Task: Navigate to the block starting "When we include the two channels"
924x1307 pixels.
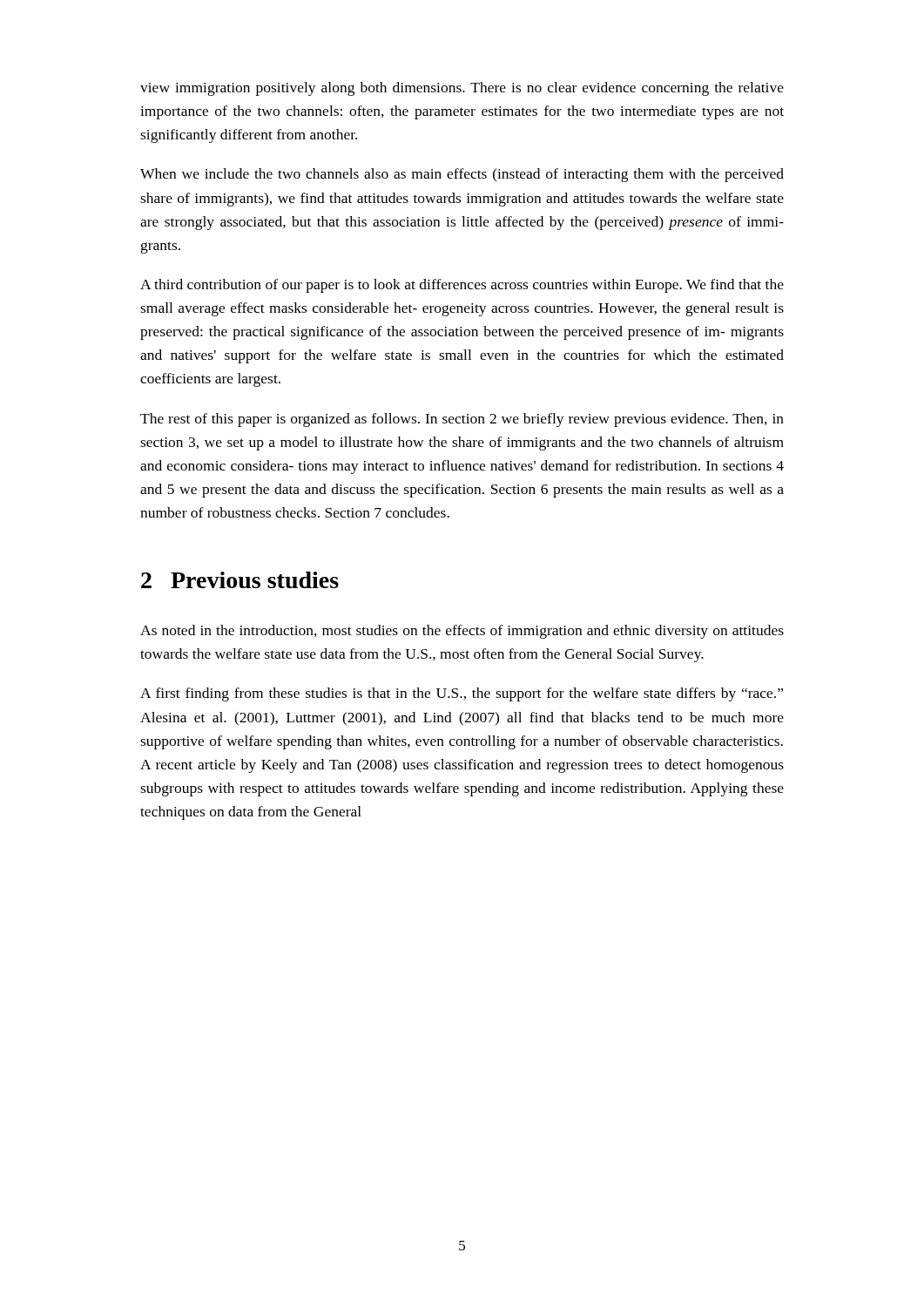Action: [x=462, y=210]
